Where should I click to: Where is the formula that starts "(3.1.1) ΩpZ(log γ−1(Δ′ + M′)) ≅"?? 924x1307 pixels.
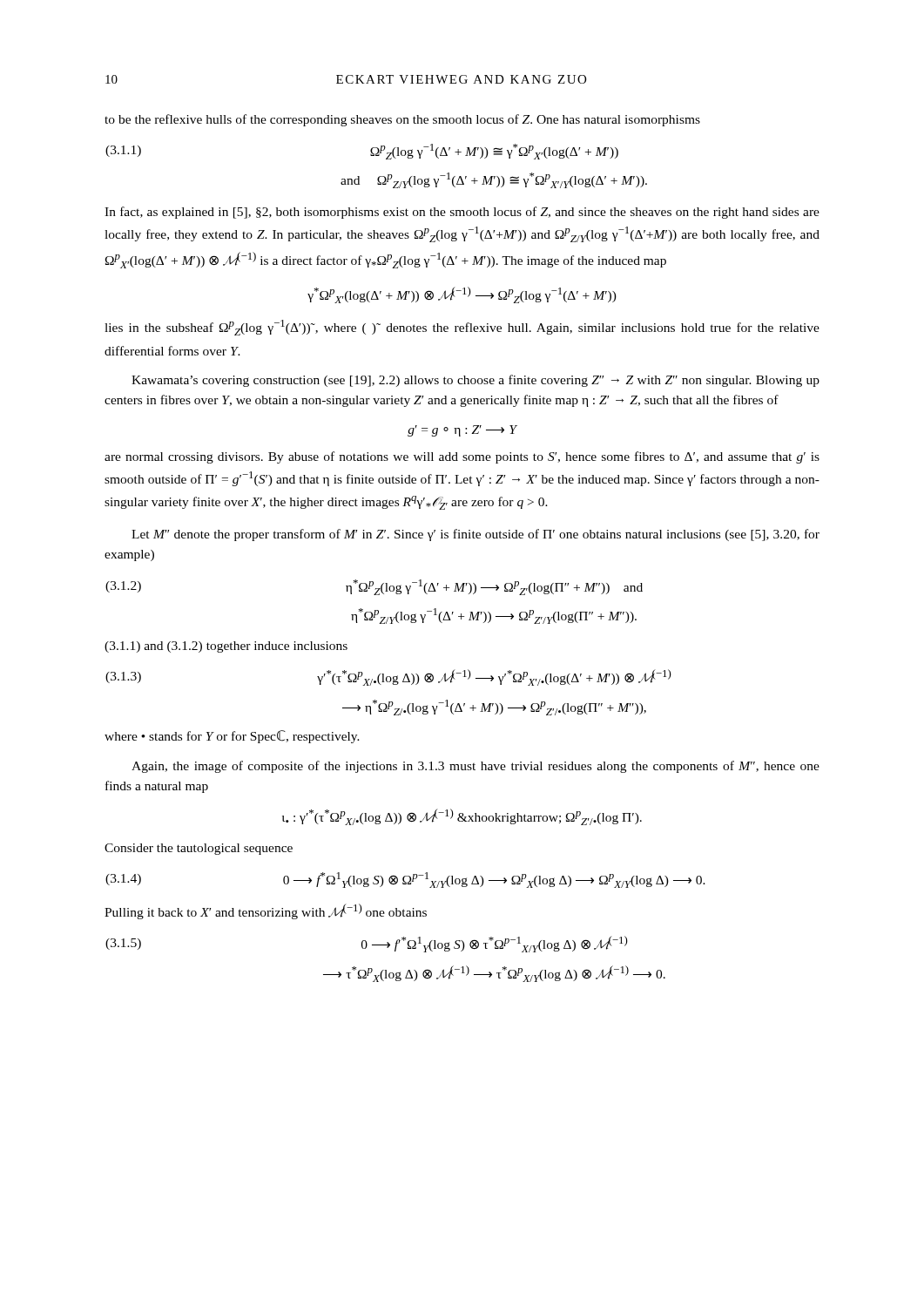[462, 166]
